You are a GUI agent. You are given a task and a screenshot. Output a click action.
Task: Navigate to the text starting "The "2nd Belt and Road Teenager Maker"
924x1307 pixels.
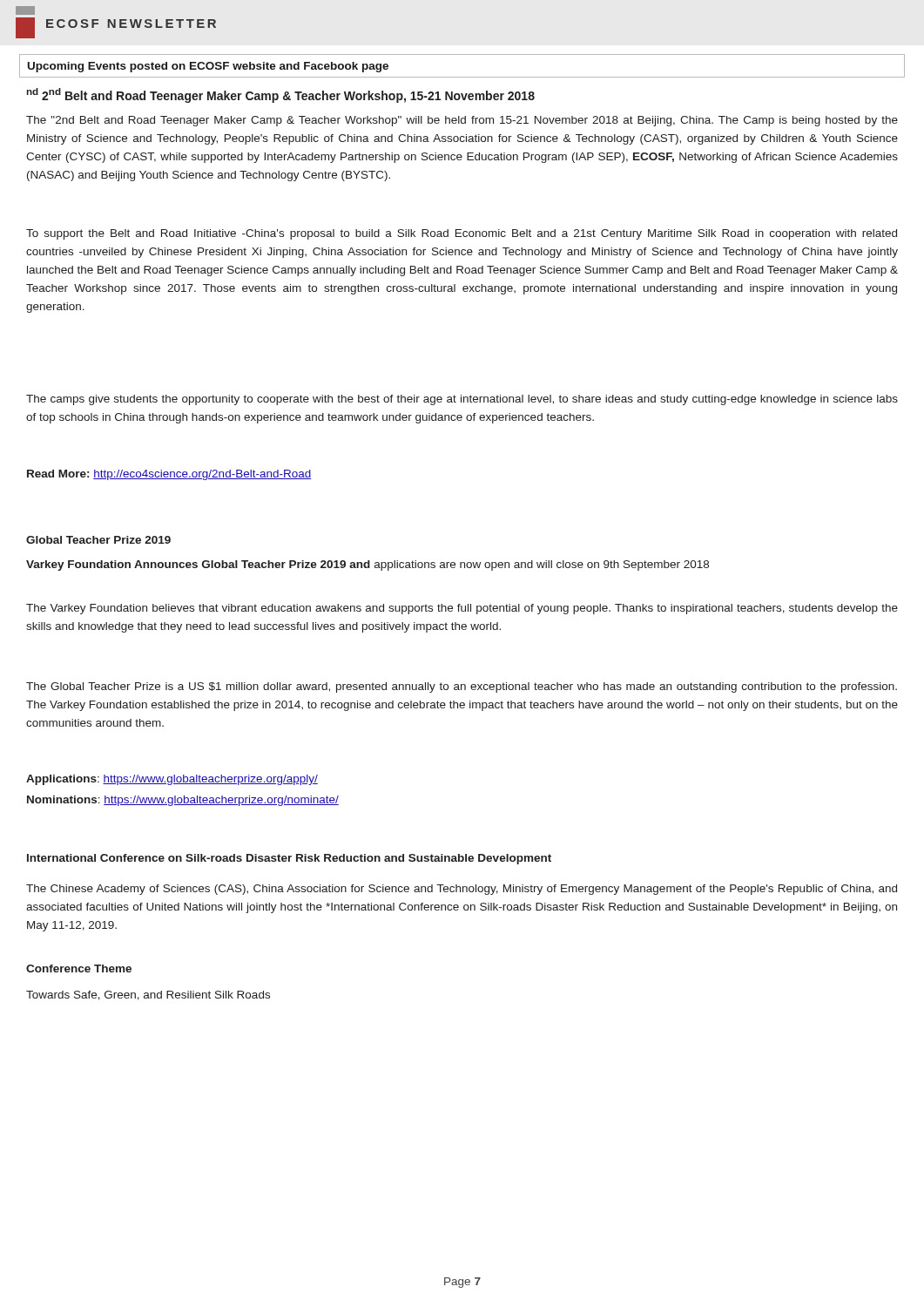click(462, 147)
